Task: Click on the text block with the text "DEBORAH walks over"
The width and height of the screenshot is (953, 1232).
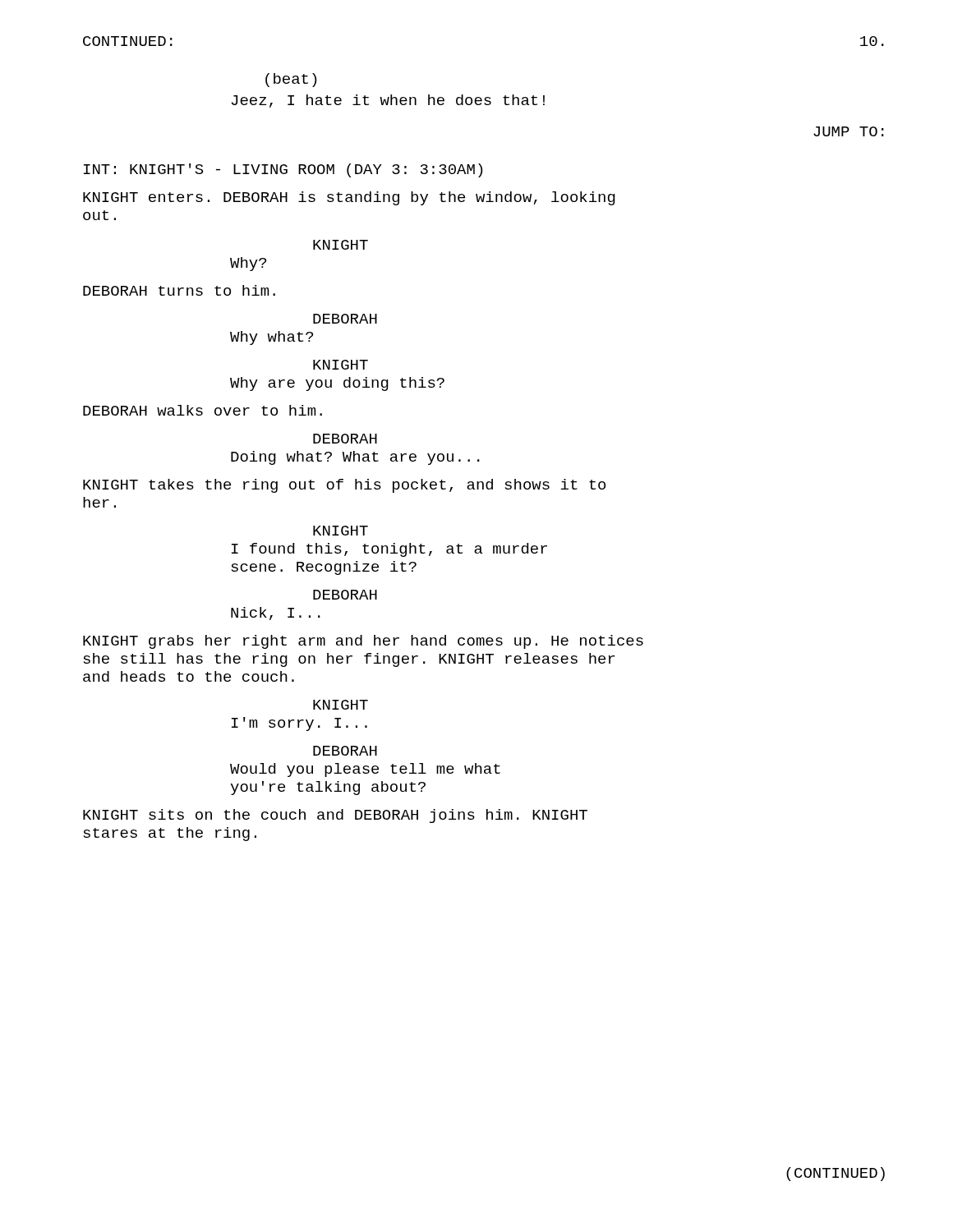Action: 204,411
